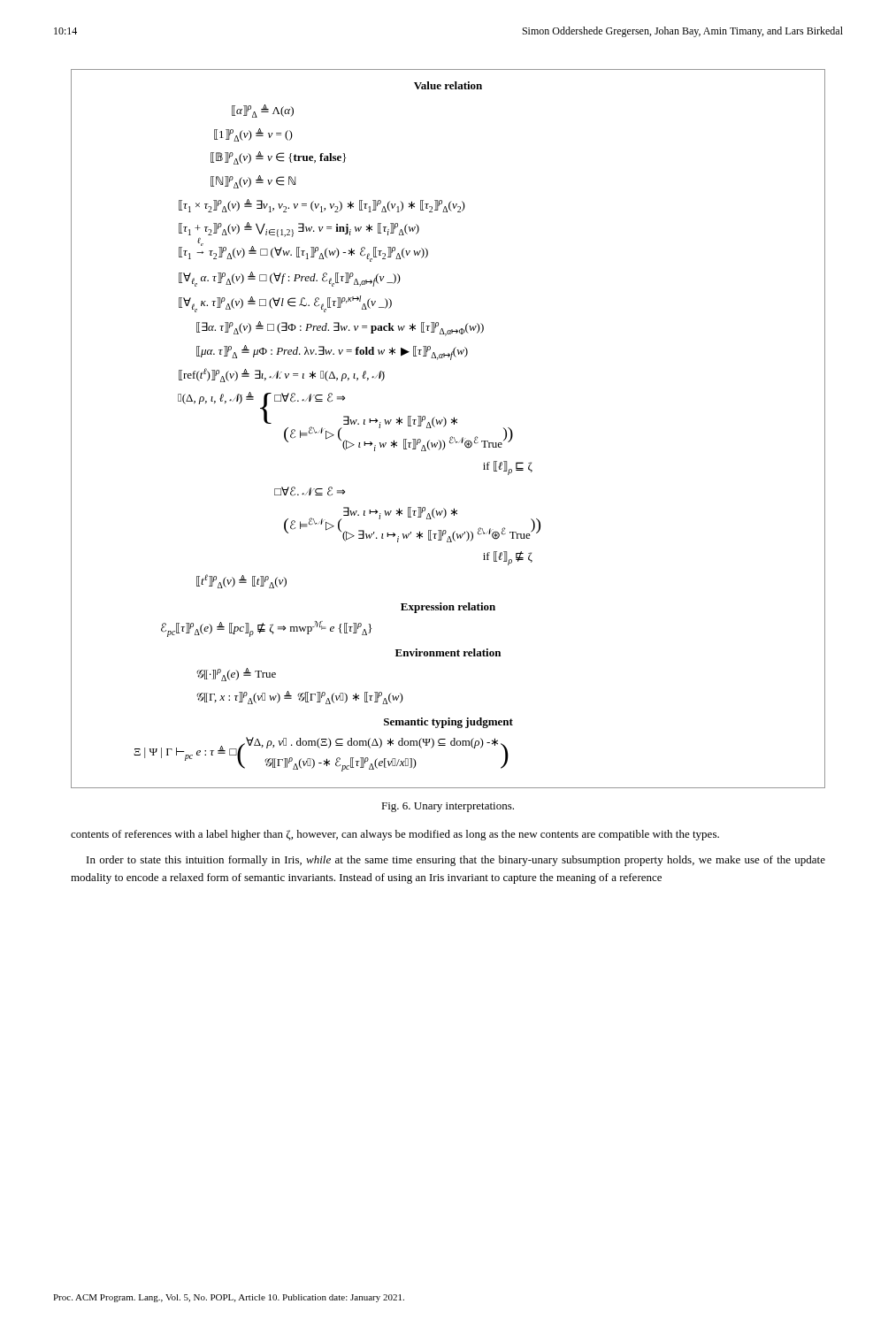The image size is (896, 1327).
Task: Find the text starting "Value relation"
Action: (x=448, y=85)
